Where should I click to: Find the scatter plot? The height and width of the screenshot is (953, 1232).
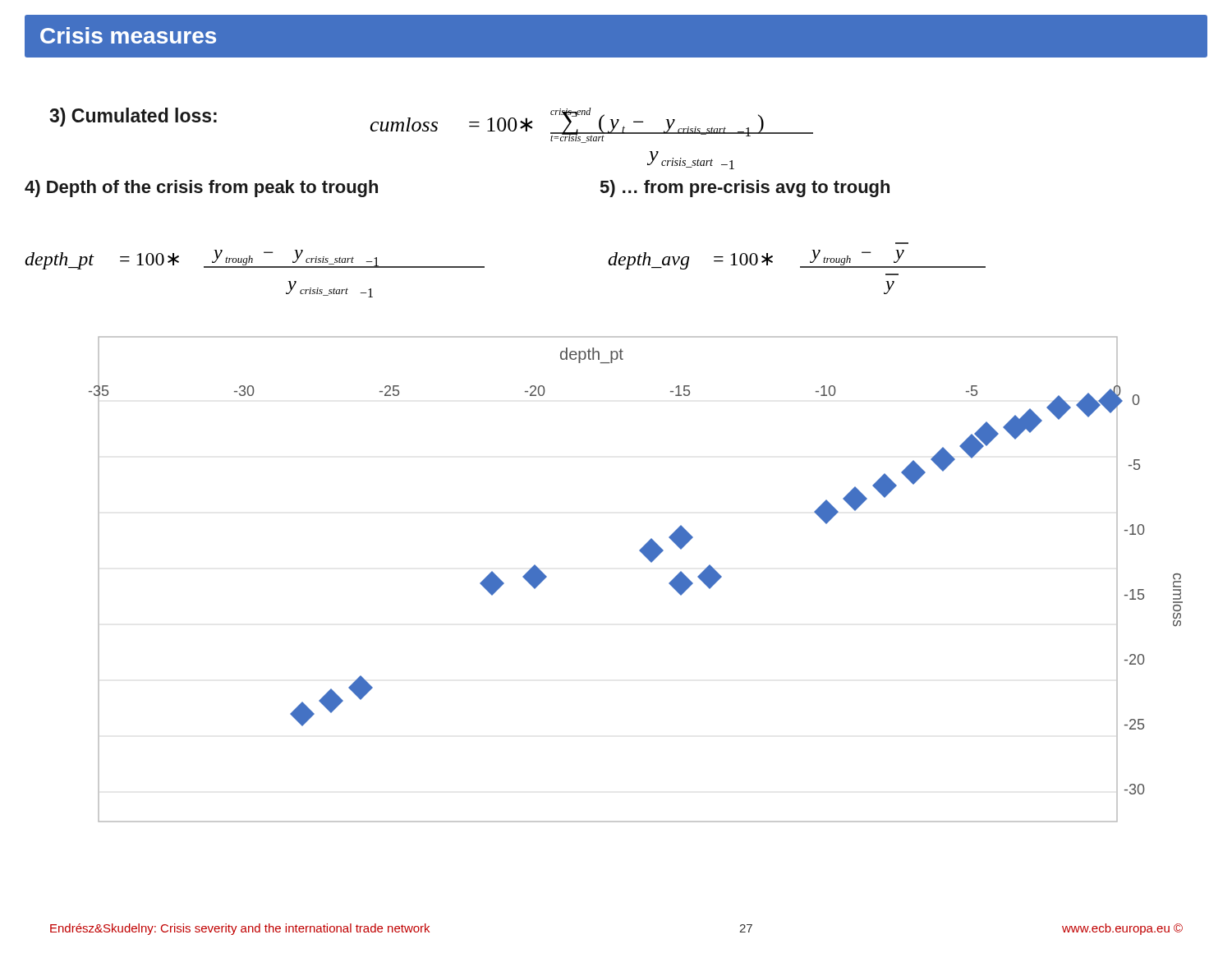click(616, 592)
